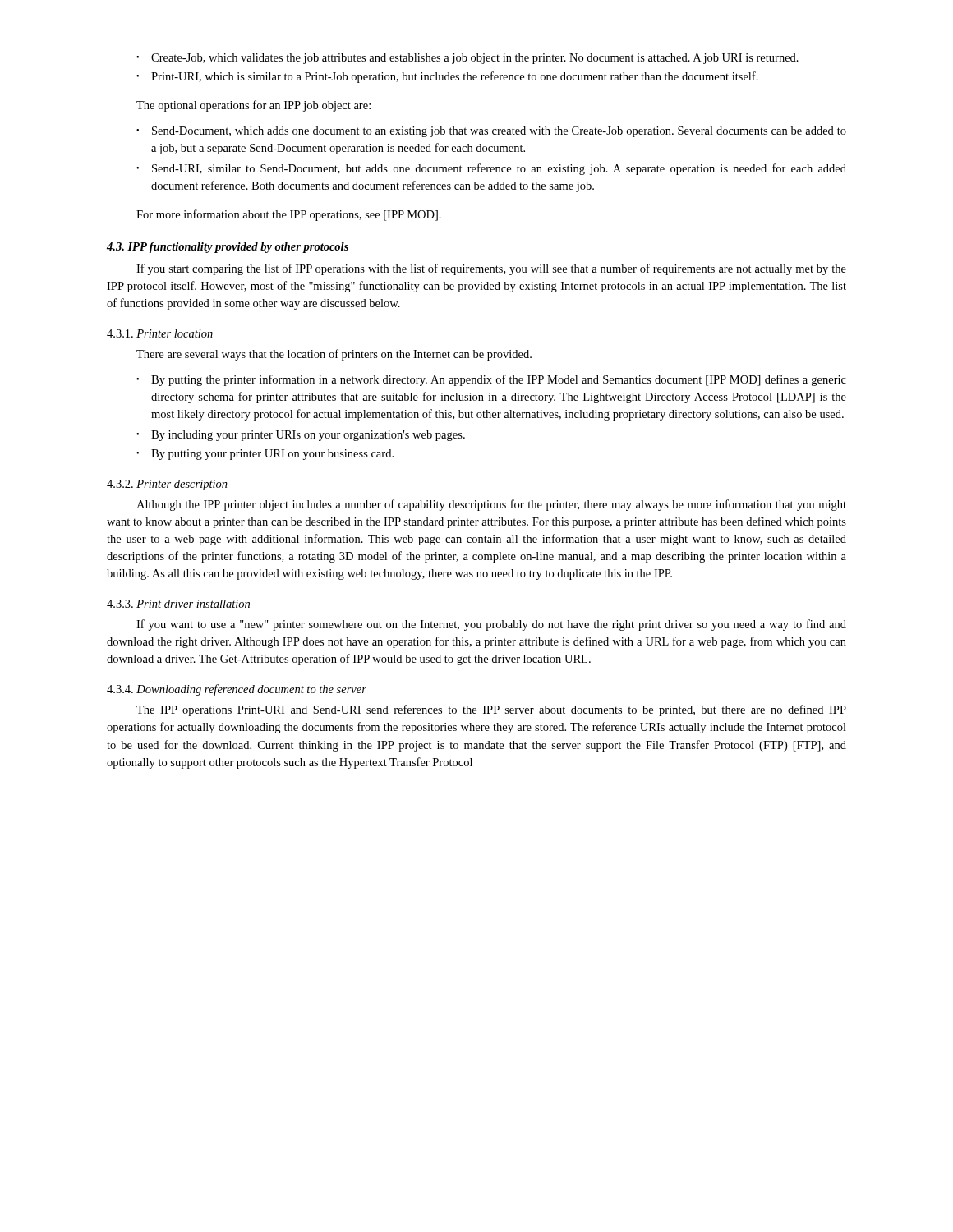Find the text block with the text "If you want"
Screen dimensions: 1232x953
pyautogui.click(x=476, y=642)
